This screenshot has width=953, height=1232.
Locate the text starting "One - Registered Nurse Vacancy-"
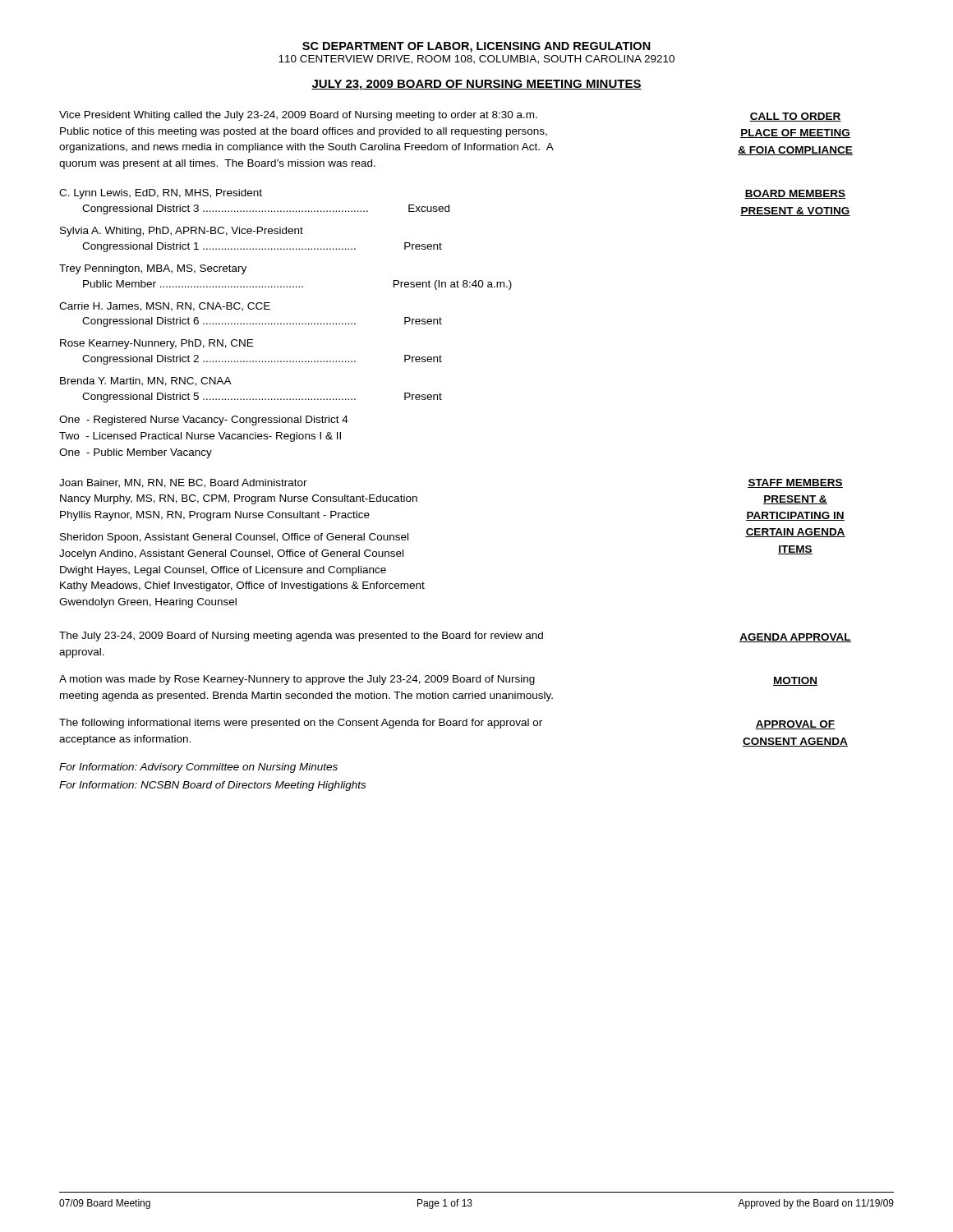point(204,419)
